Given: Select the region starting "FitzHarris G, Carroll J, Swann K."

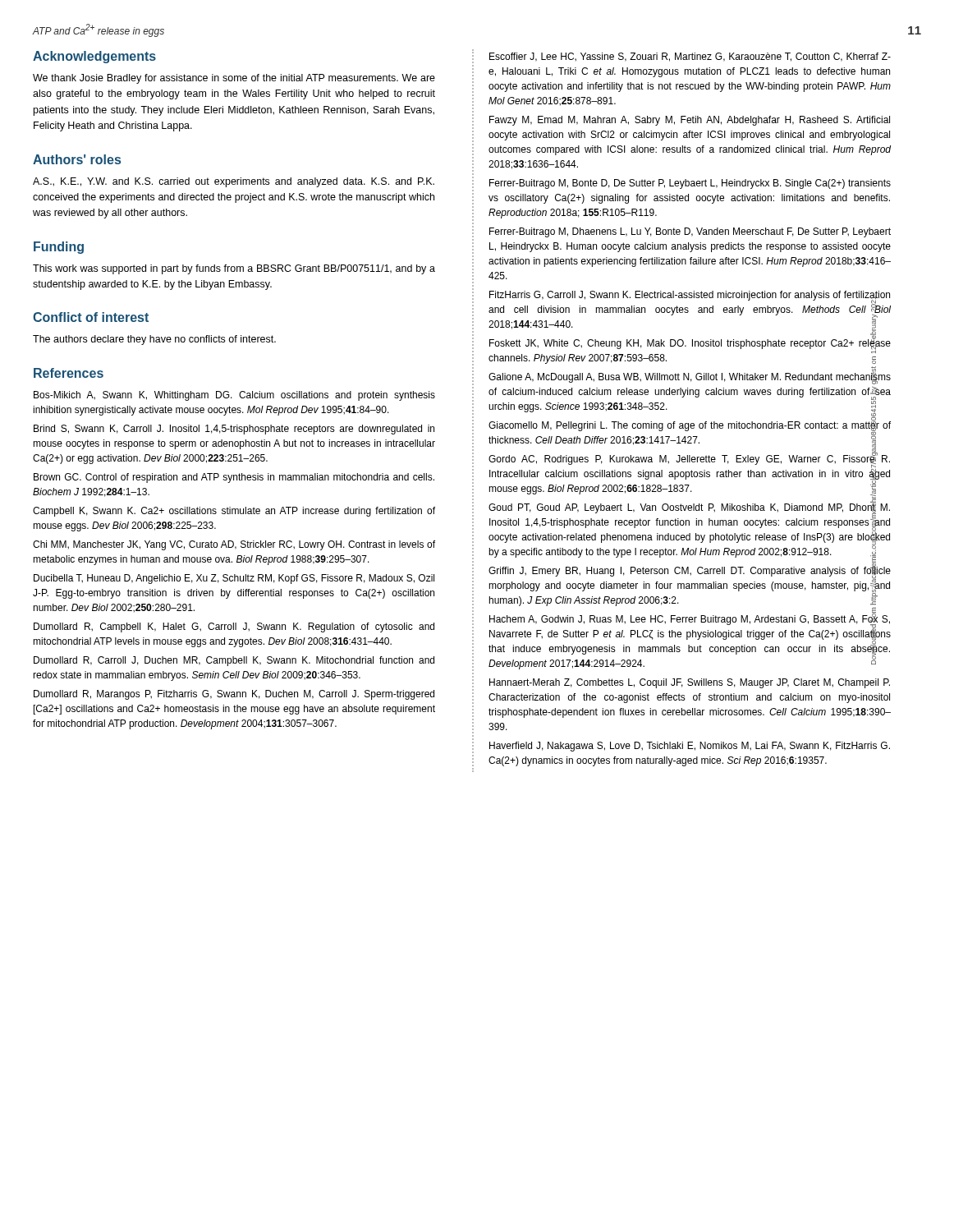Looking at the screenshot, I should click(690, 310).
